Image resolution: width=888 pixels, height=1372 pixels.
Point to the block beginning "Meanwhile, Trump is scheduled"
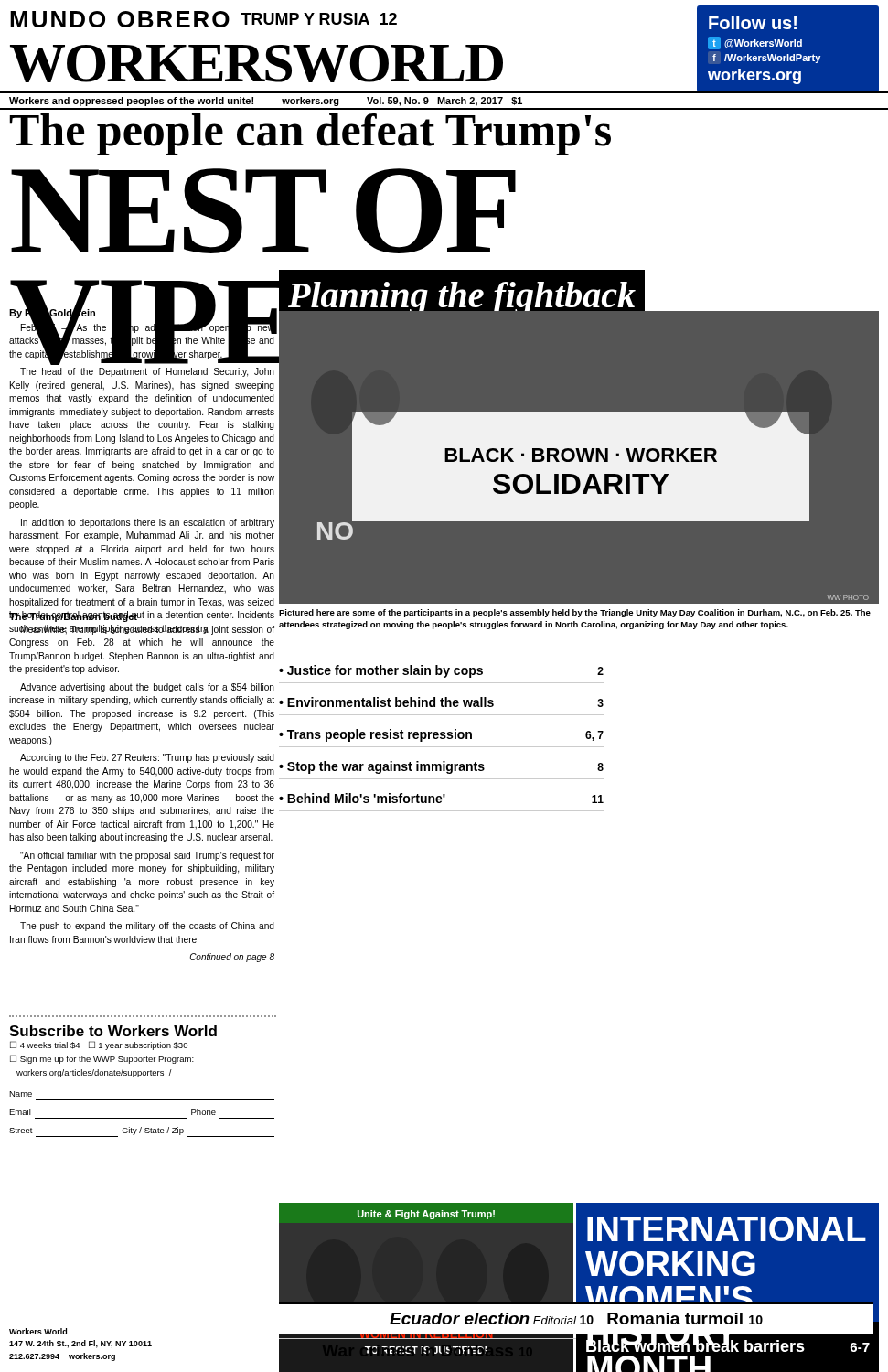click(142, 794)
